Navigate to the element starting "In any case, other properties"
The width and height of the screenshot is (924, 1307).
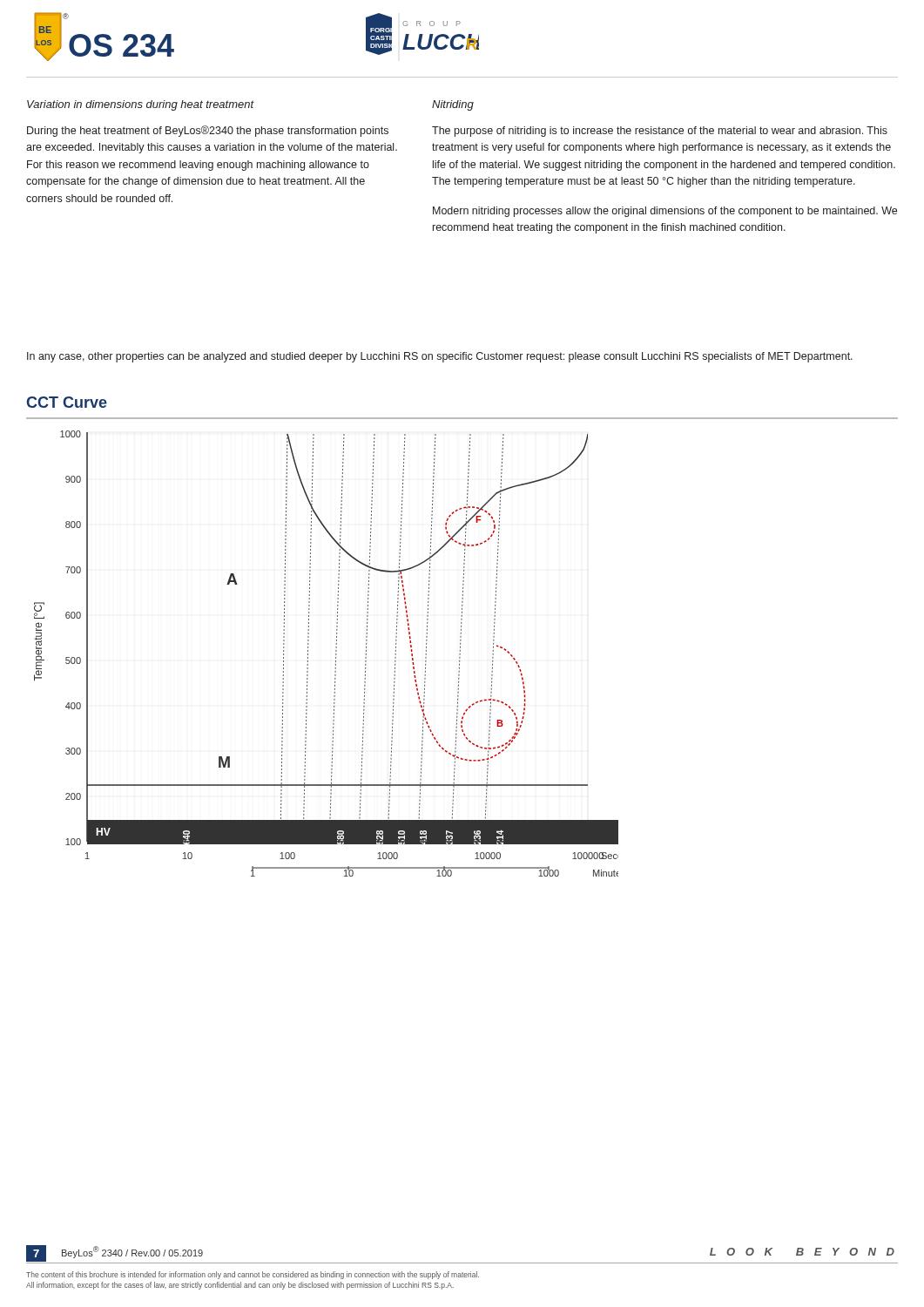[440, 356]
